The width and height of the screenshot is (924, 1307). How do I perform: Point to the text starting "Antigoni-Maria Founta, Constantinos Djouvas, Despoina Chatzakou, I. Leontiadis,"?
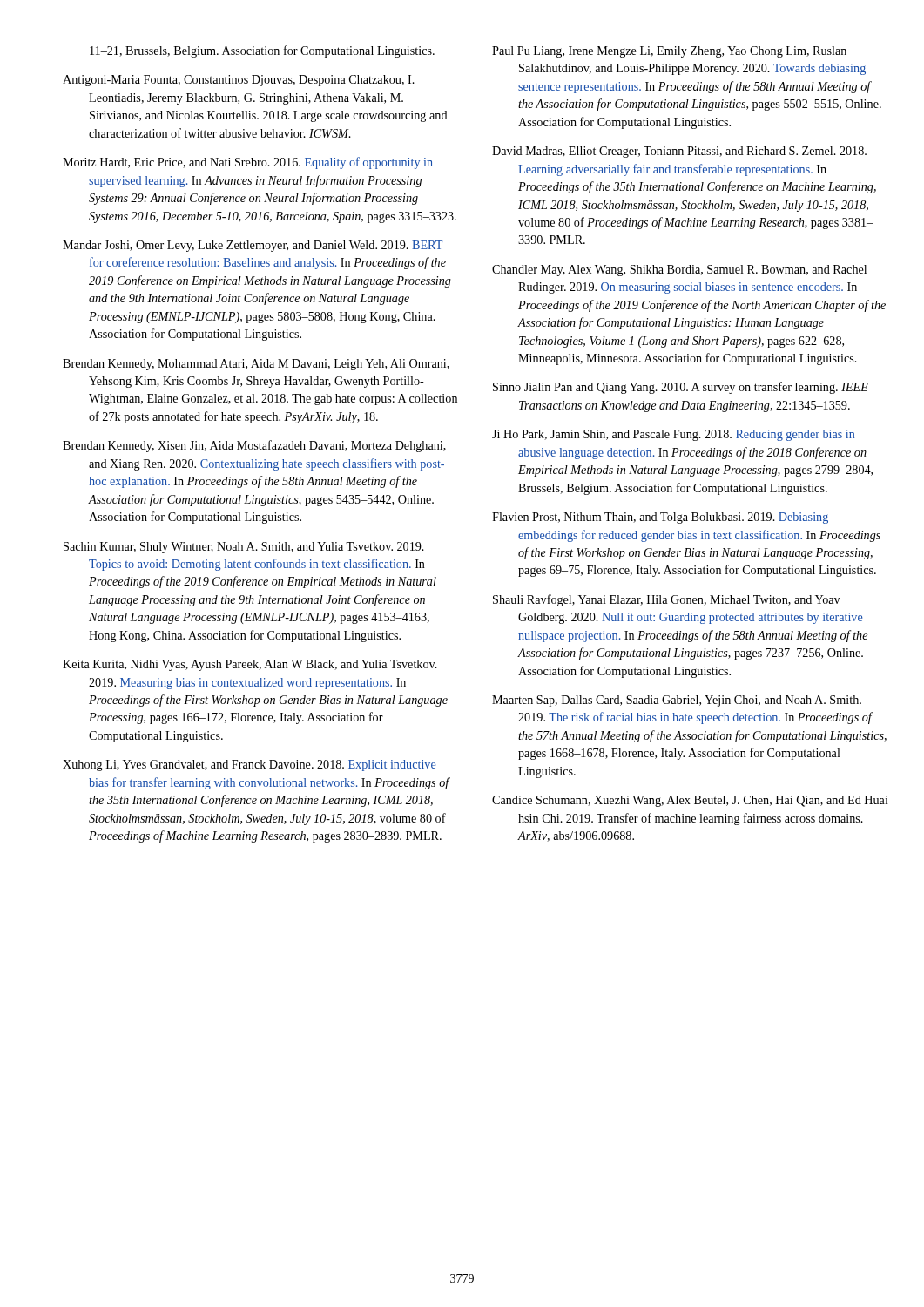coord(255,106)
